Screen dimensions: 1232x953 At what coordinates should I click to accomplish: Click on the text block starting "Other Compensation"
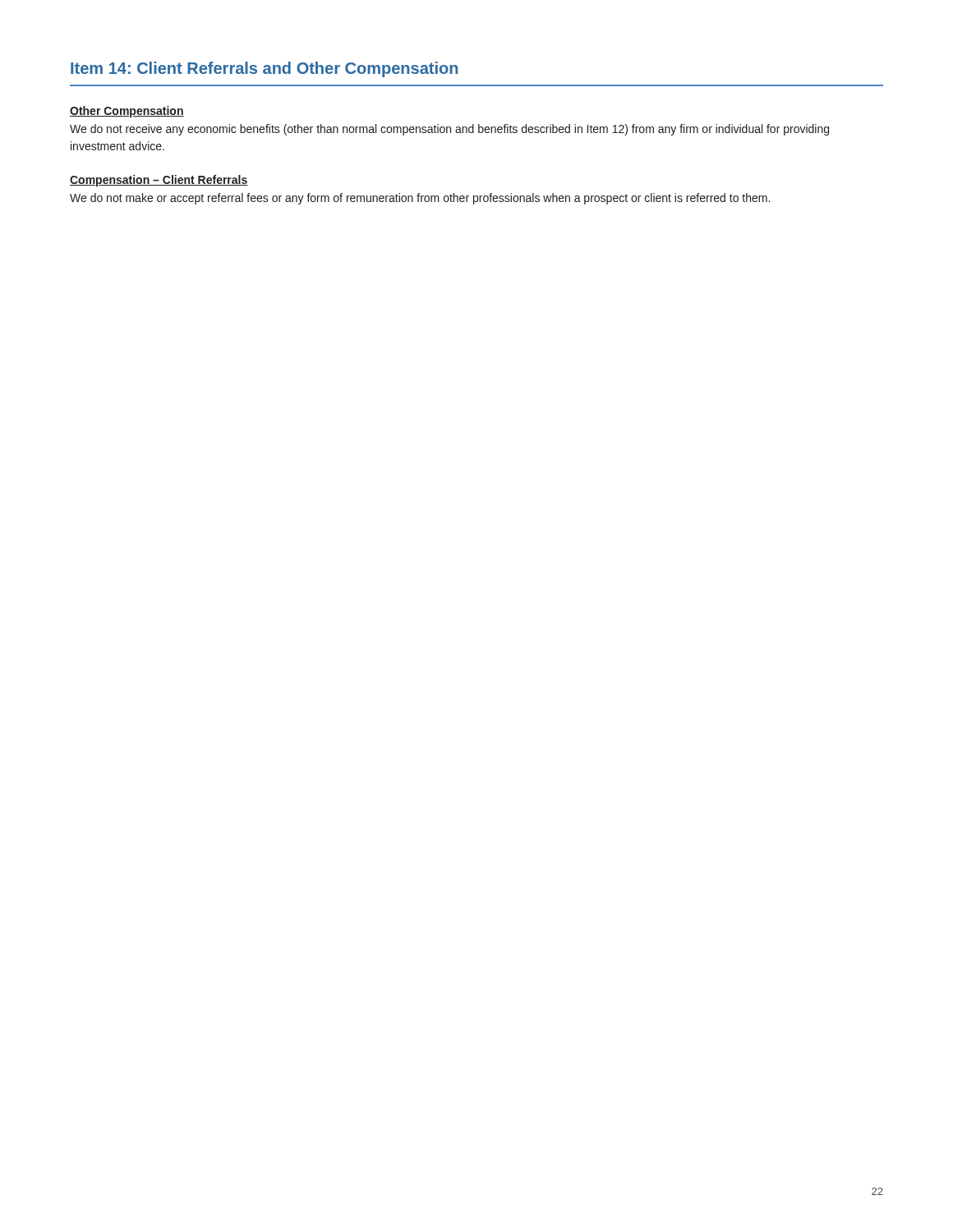point(127,111)
